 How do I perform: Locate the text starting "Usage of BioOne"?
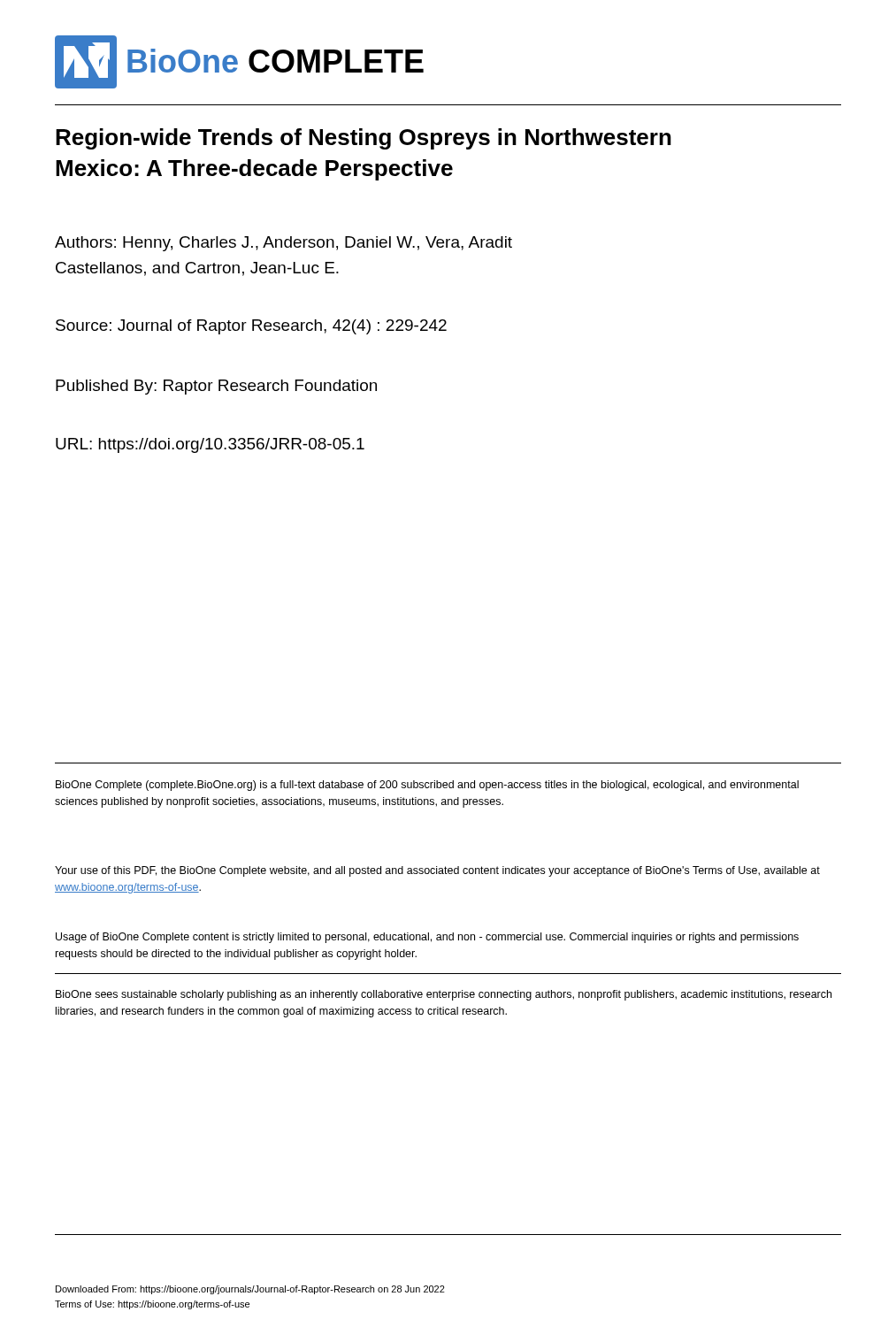pyautogui.click(x=427, y=945)
